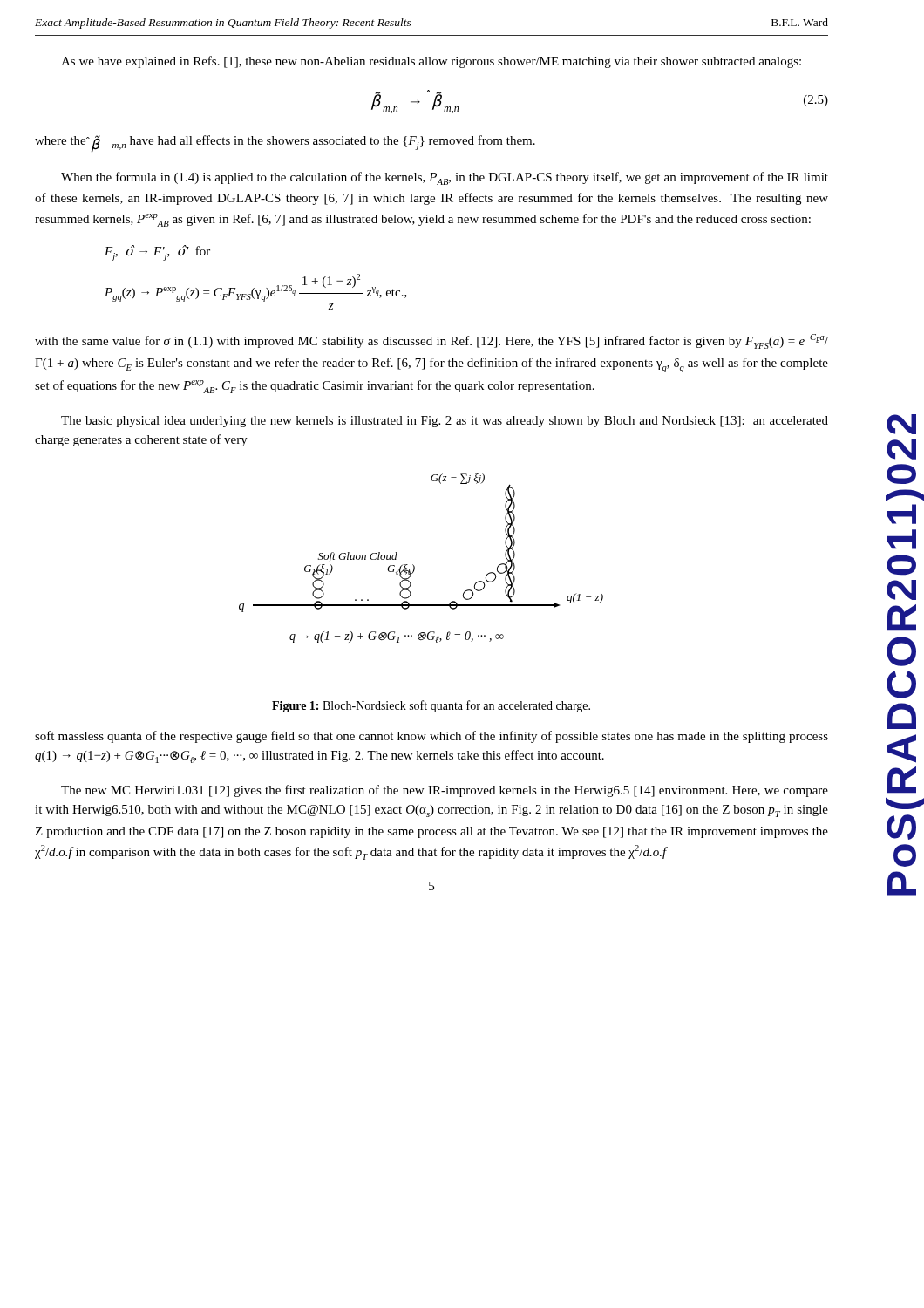Find the text block that reads "As we have explained"
The image size is (924, 1308).
coord(431,61)
